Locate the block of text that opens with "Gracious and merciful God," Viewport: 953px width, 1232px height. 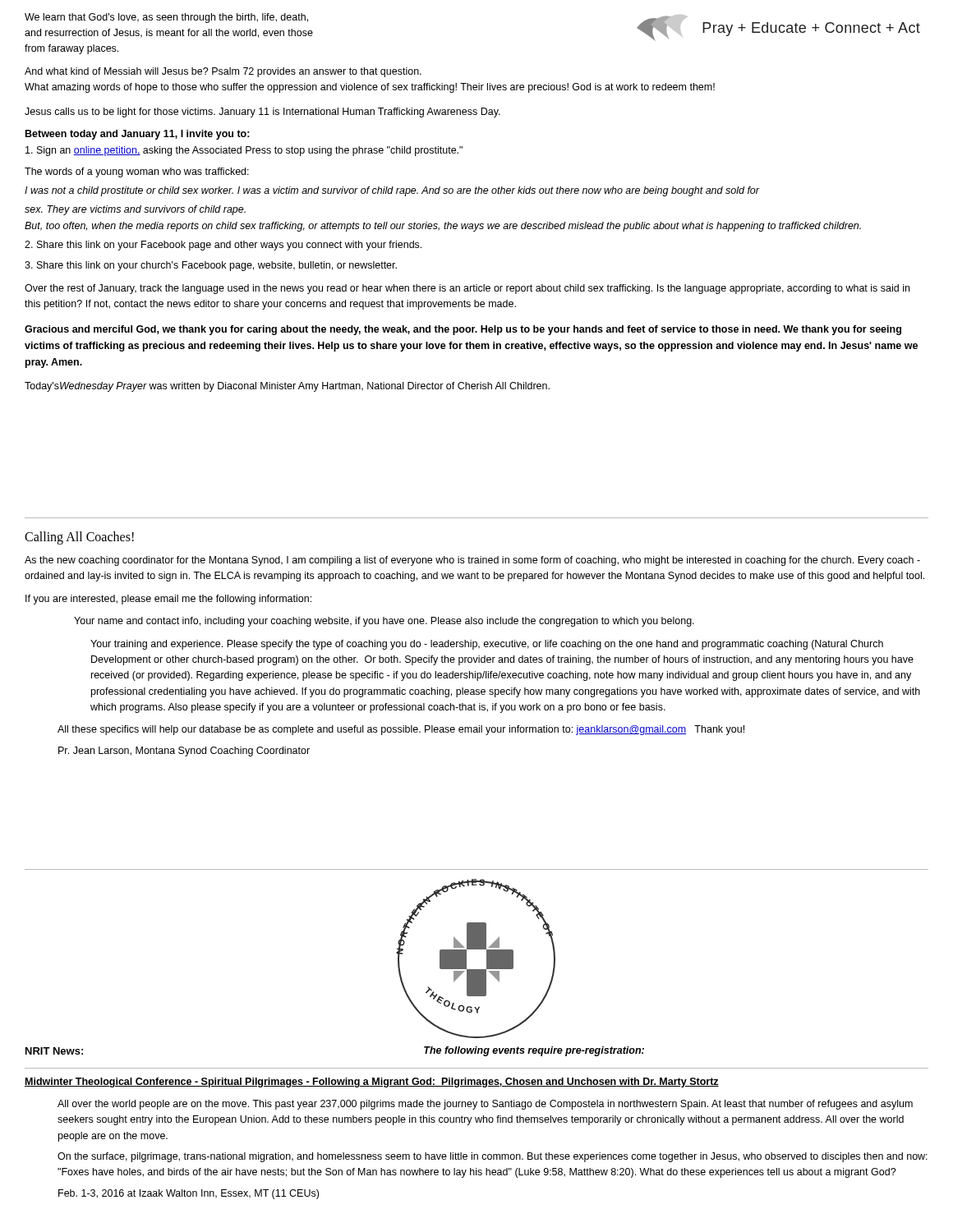click(471, 345)
